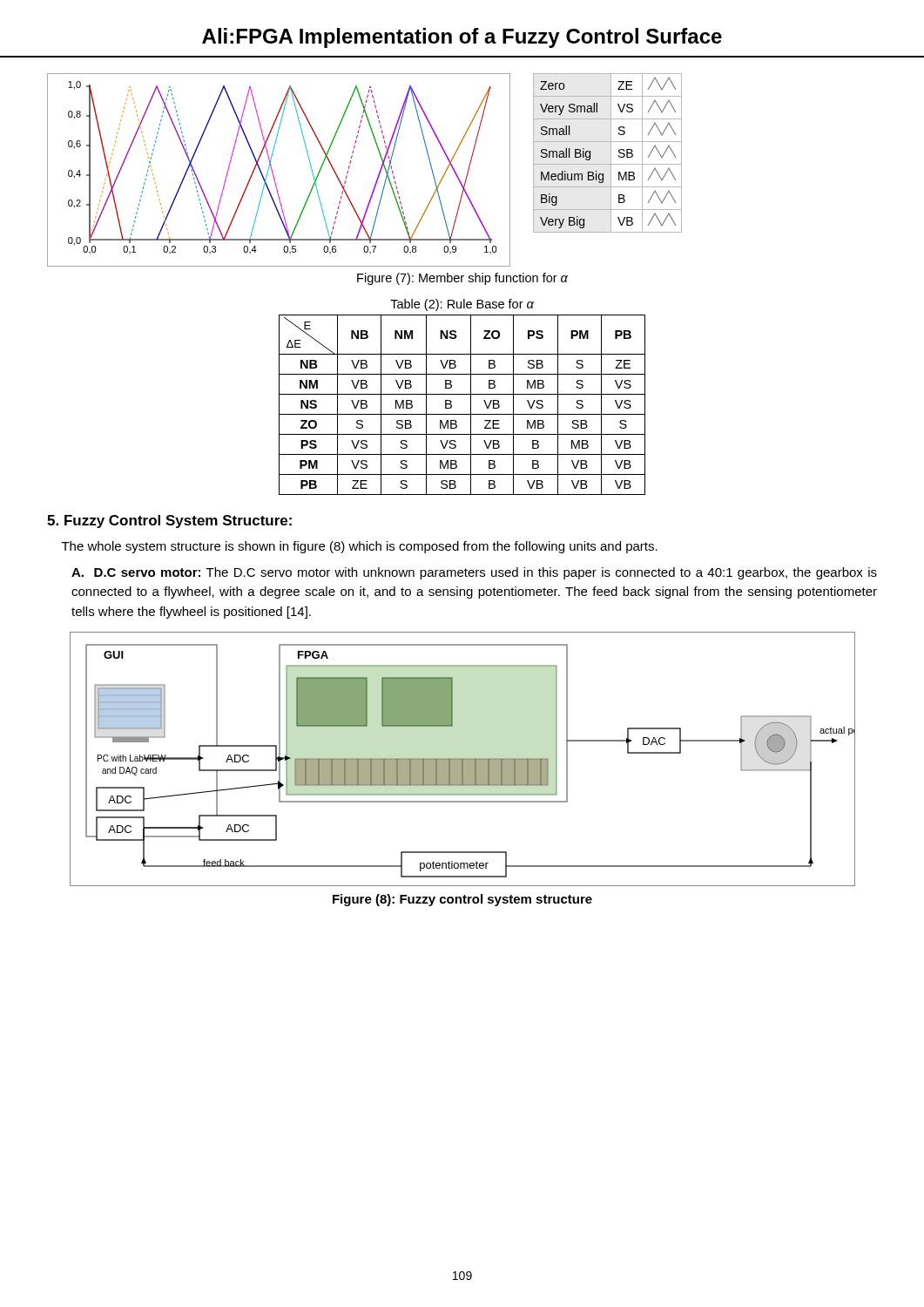The width and height of the screenshot is (924, 1307).
Task: Locate the line chart
Action: coord(462,170)
